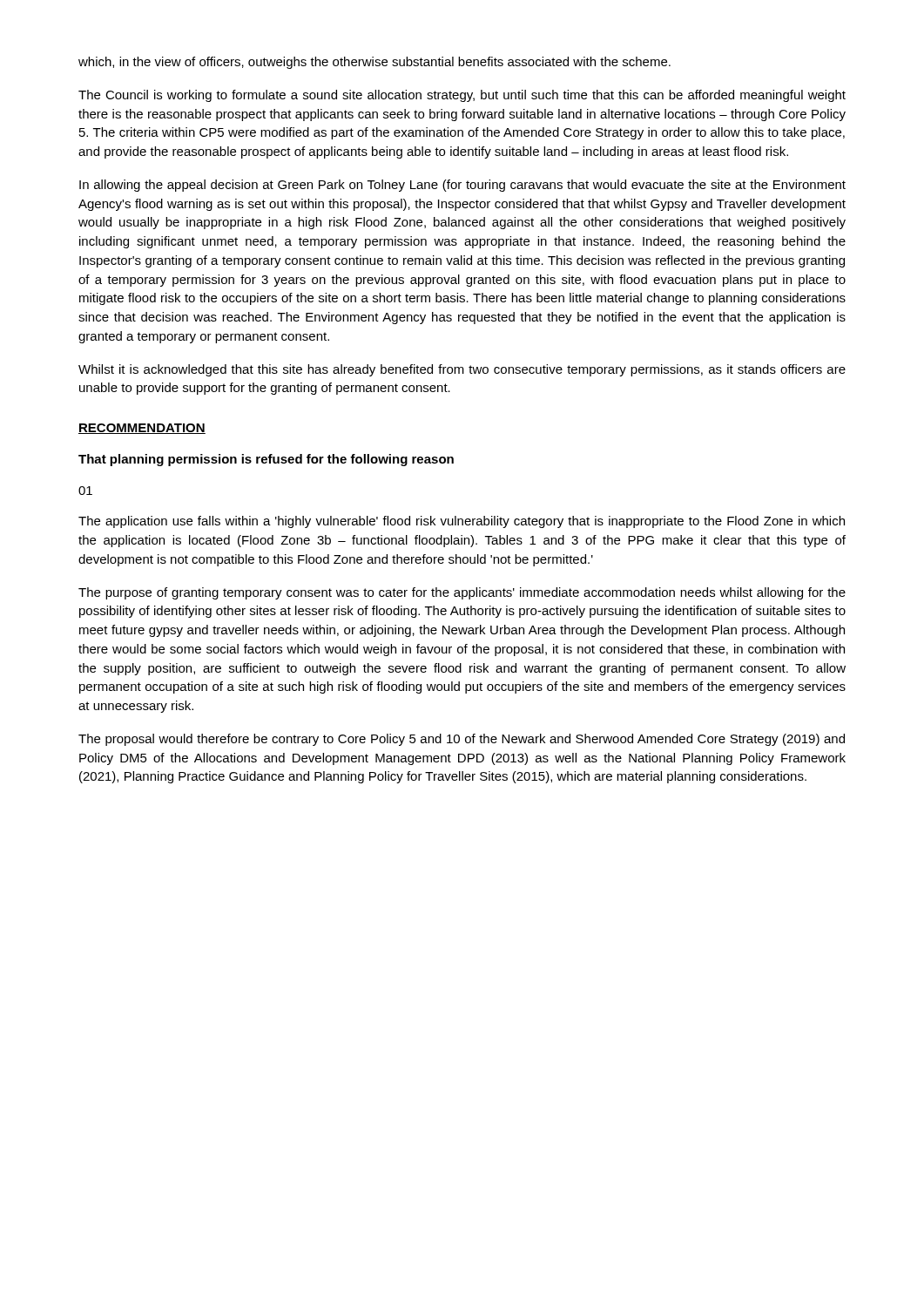The width and height of the screenshot is (924, 1307).
Task: Select the text starting "The Council is working"
Action: pos(462,123)
